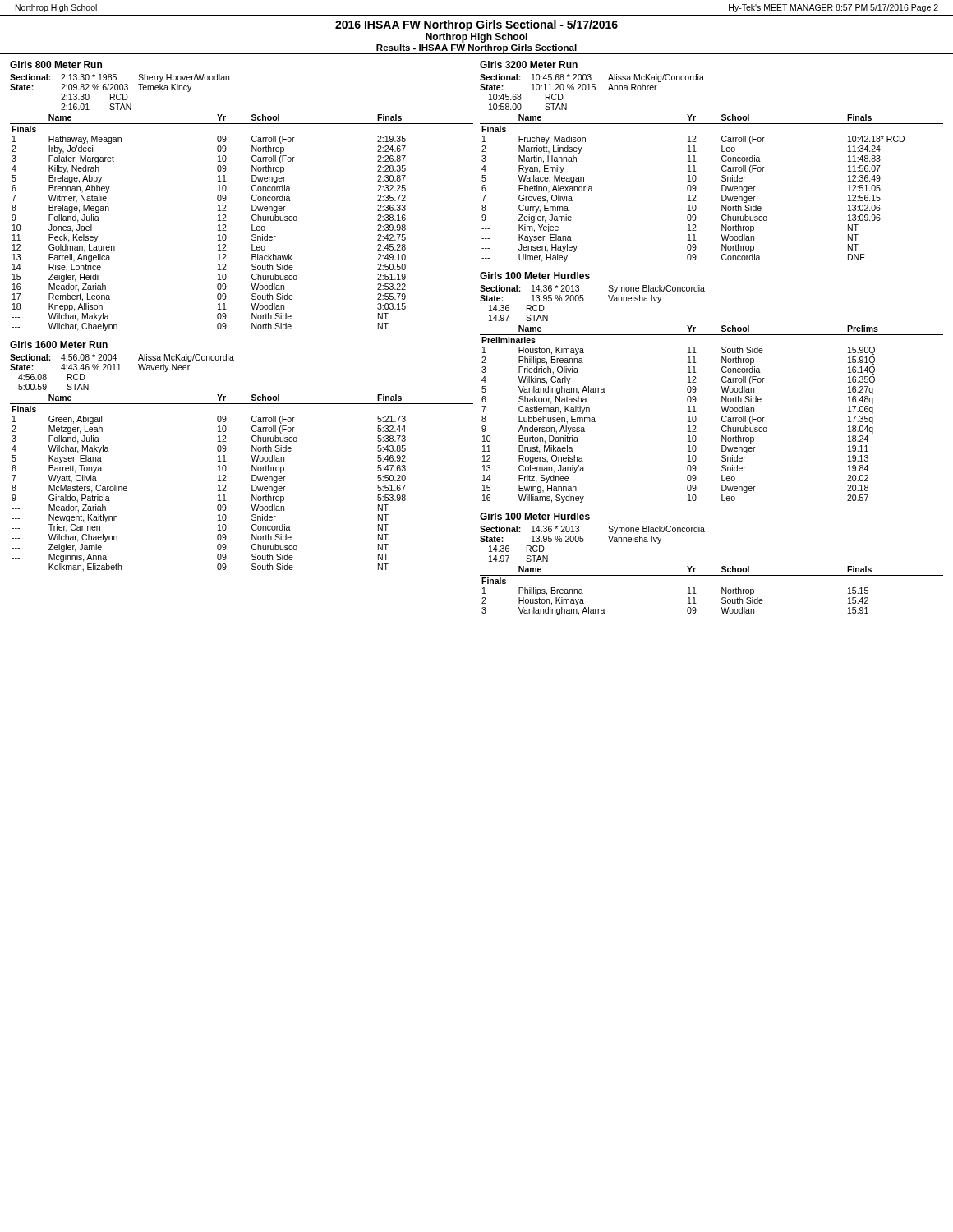Screen dimensions: 1232x953
Task: Navigate to the element starting "2016 IHSAA FW Northrop Girls Sectional"
Action: (x=476, y=25)
